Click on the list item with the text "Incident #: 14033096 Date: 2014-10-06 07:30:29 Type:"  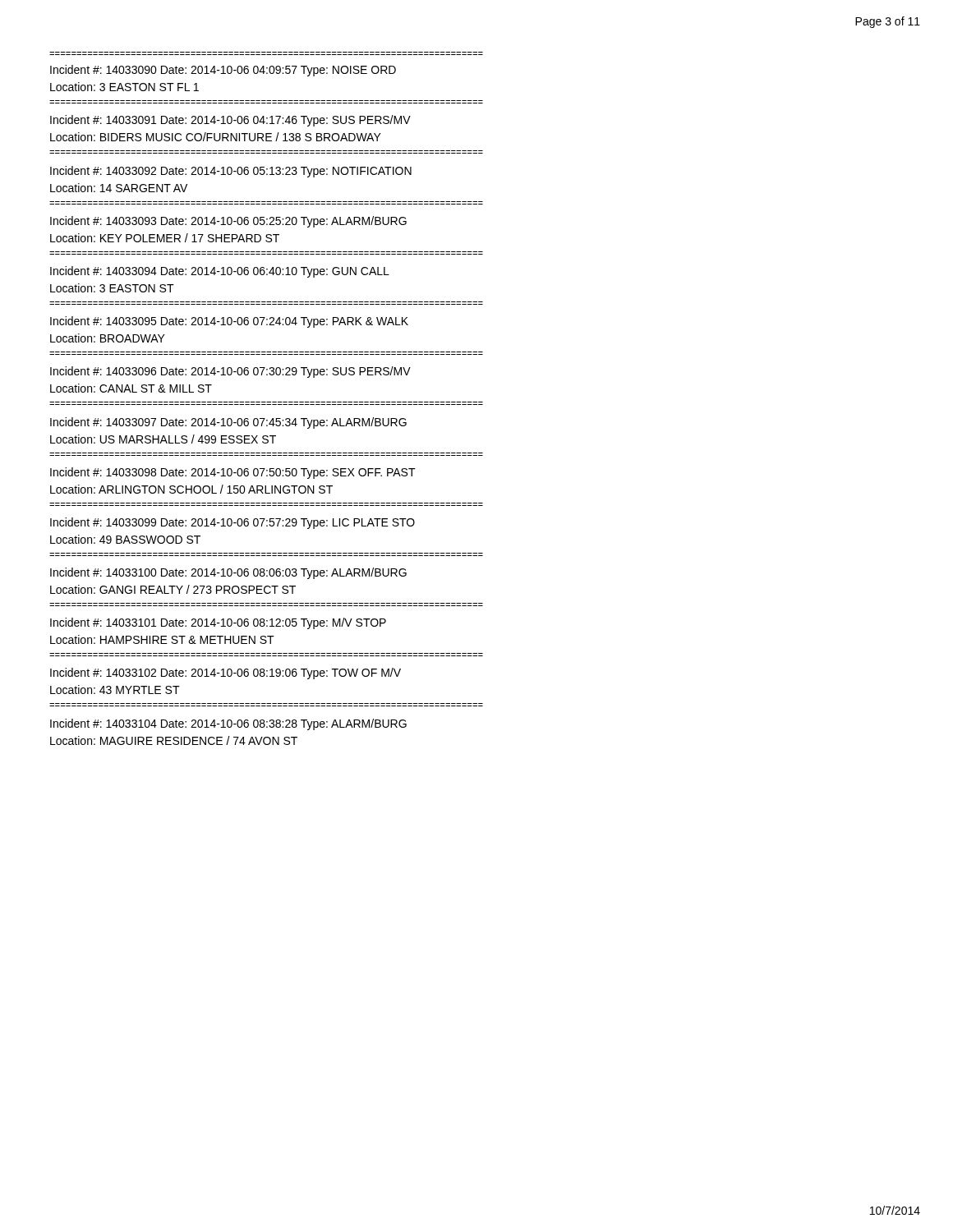(x=230, y=380)
